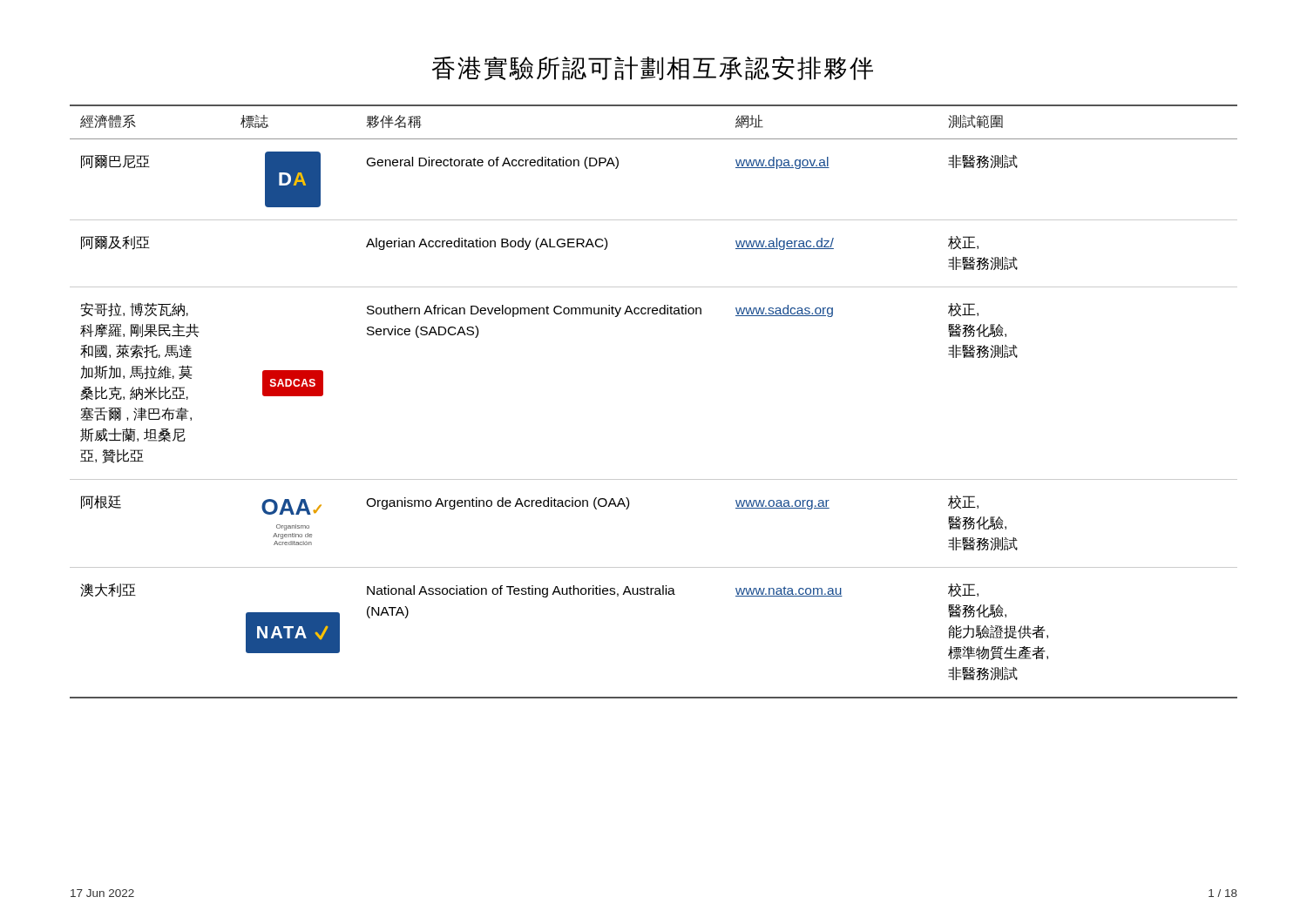Viewport: 1307px width, 924px height.
Task: Select a table
Action: point(654,402)
